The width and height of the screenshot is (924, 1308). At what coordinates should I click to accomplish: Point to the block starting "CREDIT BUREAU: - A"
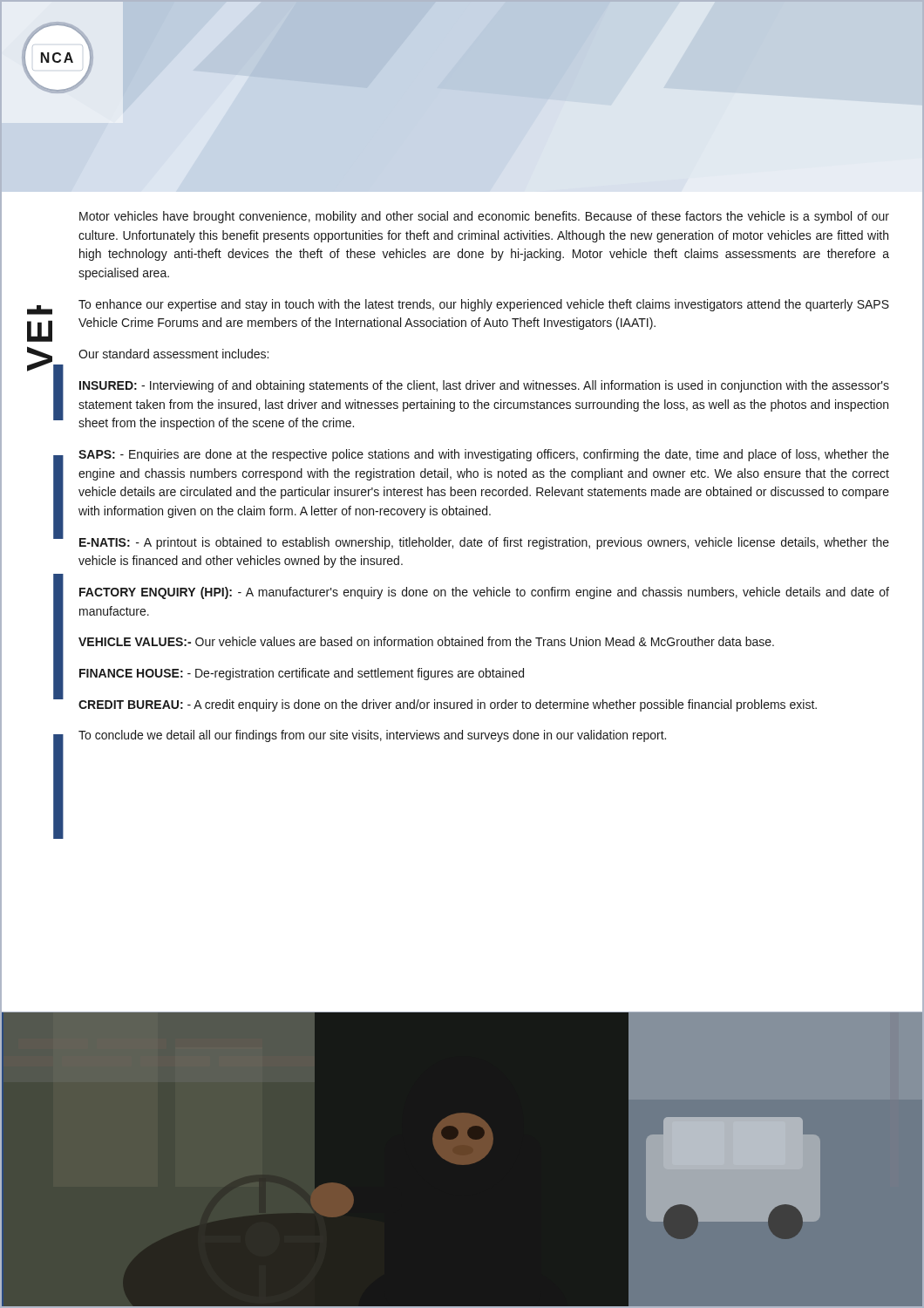tap(484, 705)
